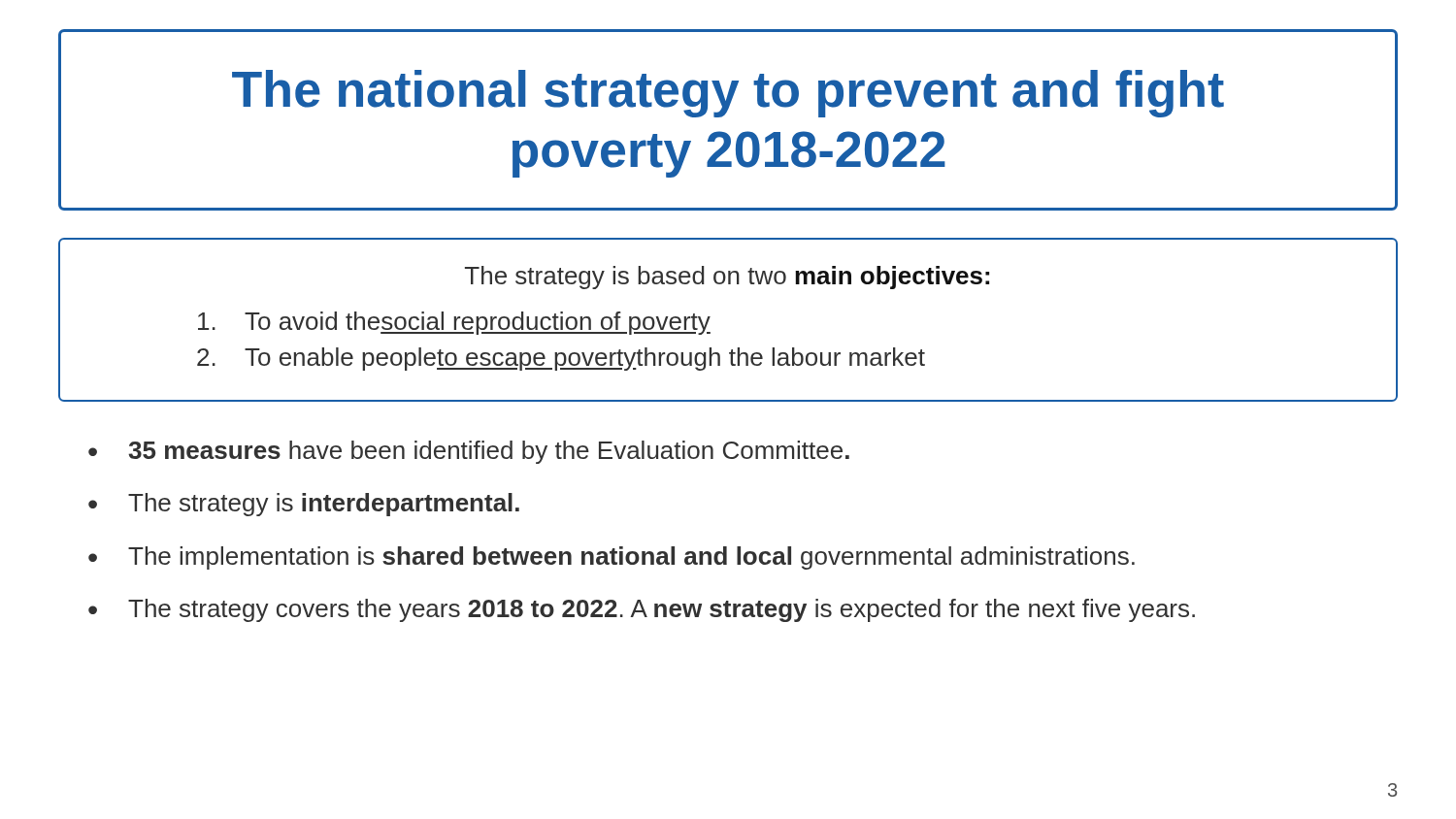The height and width of the screenshot is (819, 1456).
Task: Locate the region starting "• The strategy covers"
Action: tap(642, 610)
